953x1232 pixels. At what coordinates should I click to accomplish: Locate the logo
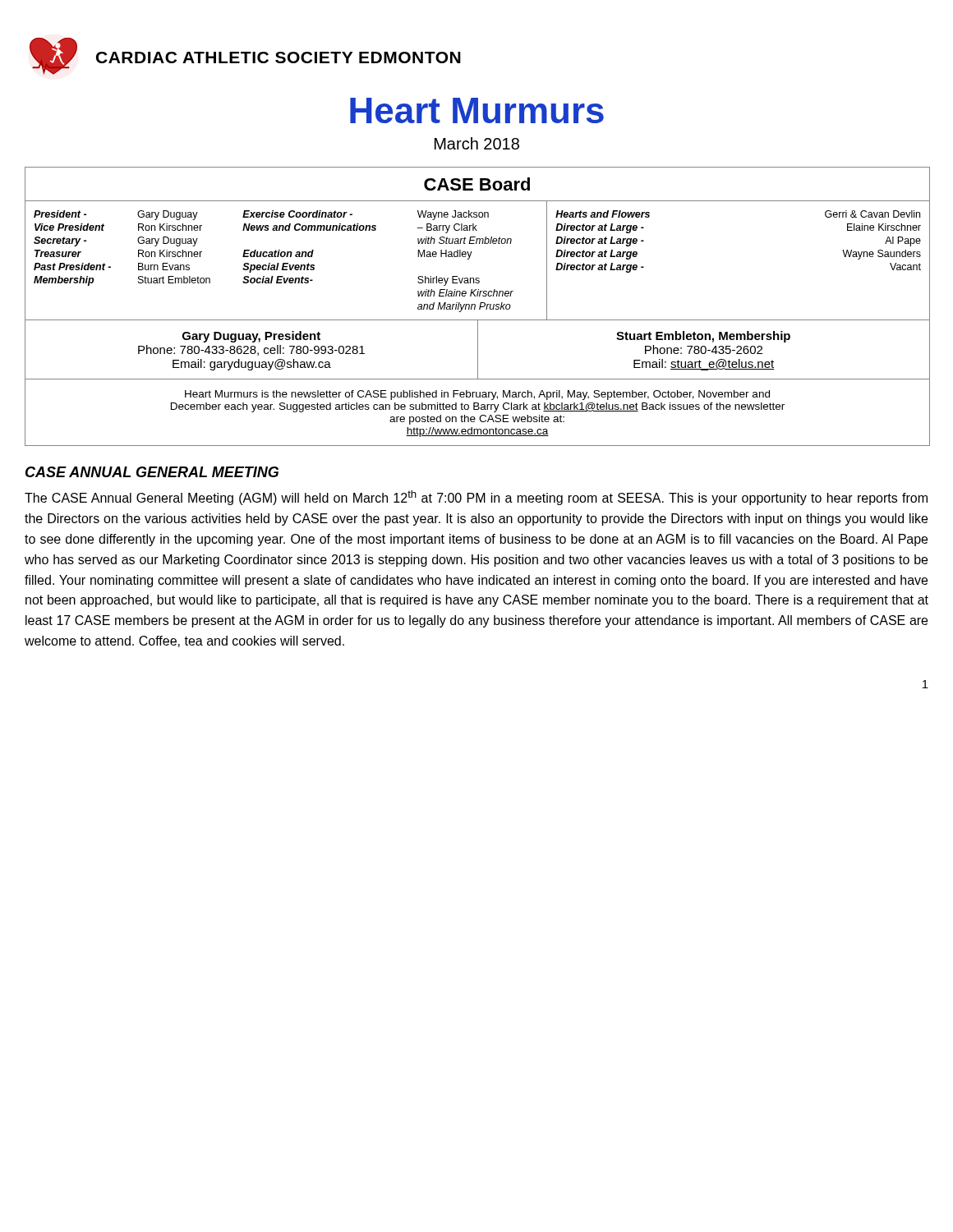click(476, 58)
